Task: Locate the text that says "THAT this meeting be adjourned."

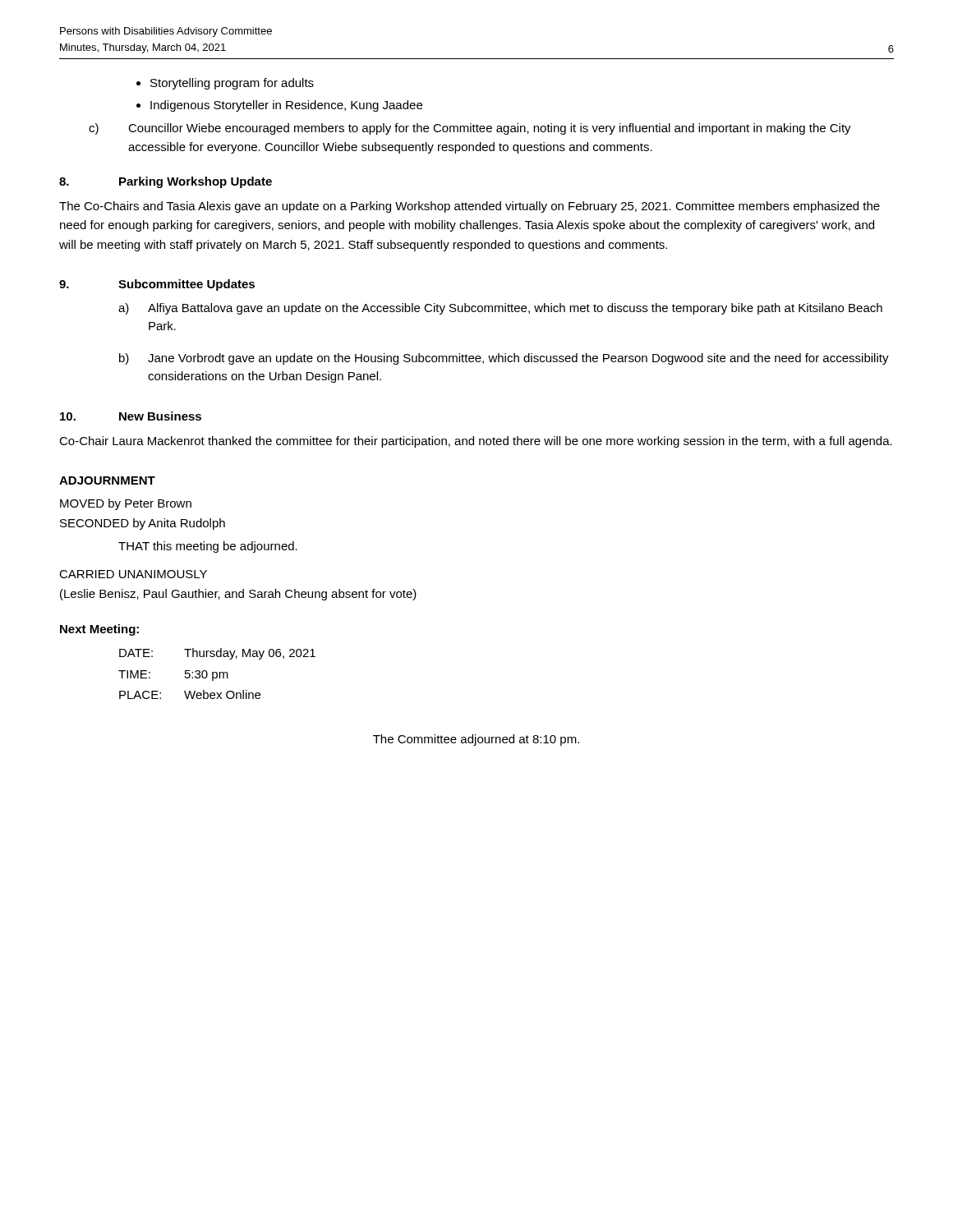Action: point(208,546)
